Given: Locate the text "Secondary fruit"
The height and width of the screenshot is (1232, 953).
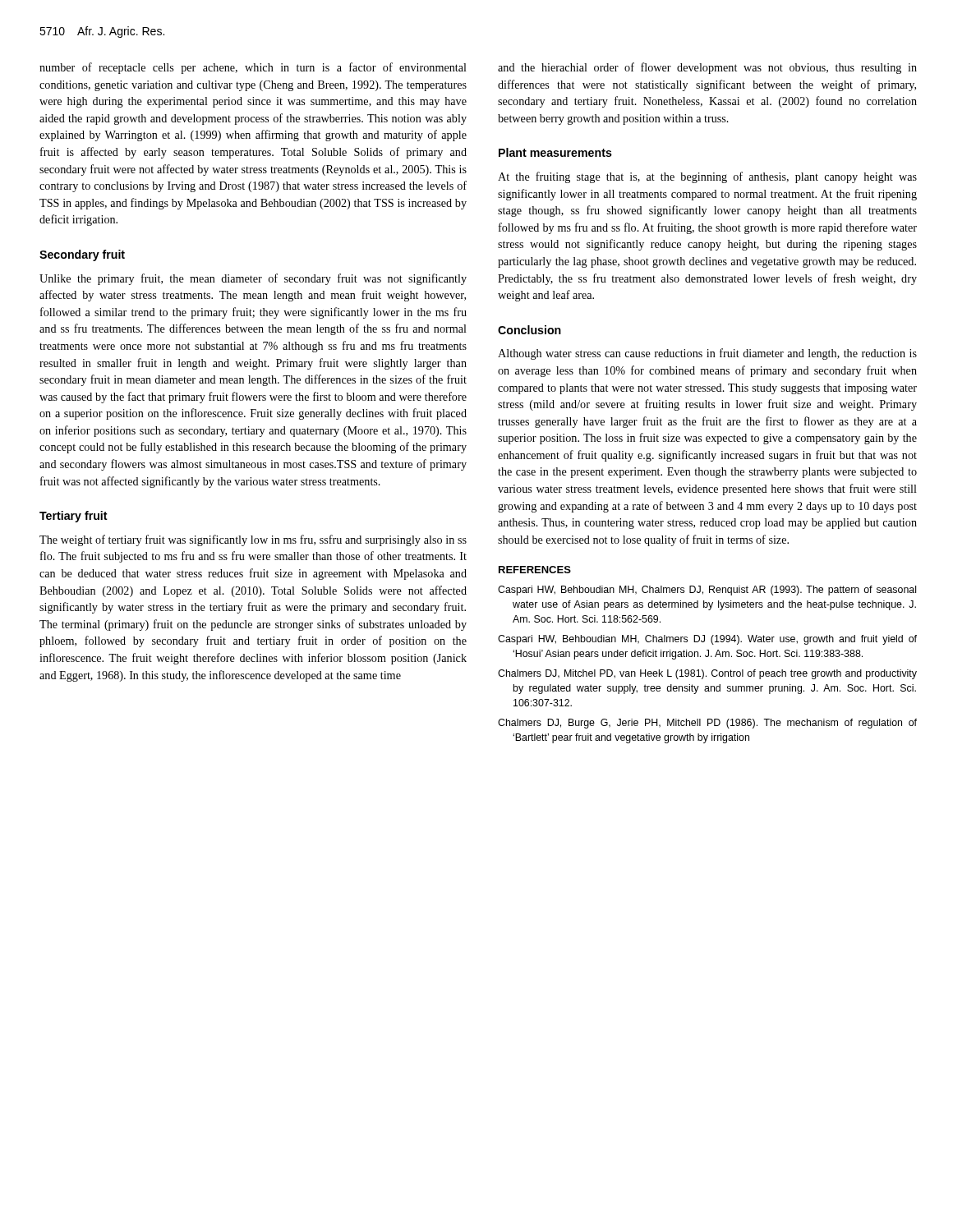Looking at the screenshot, I should click(82, 255).
